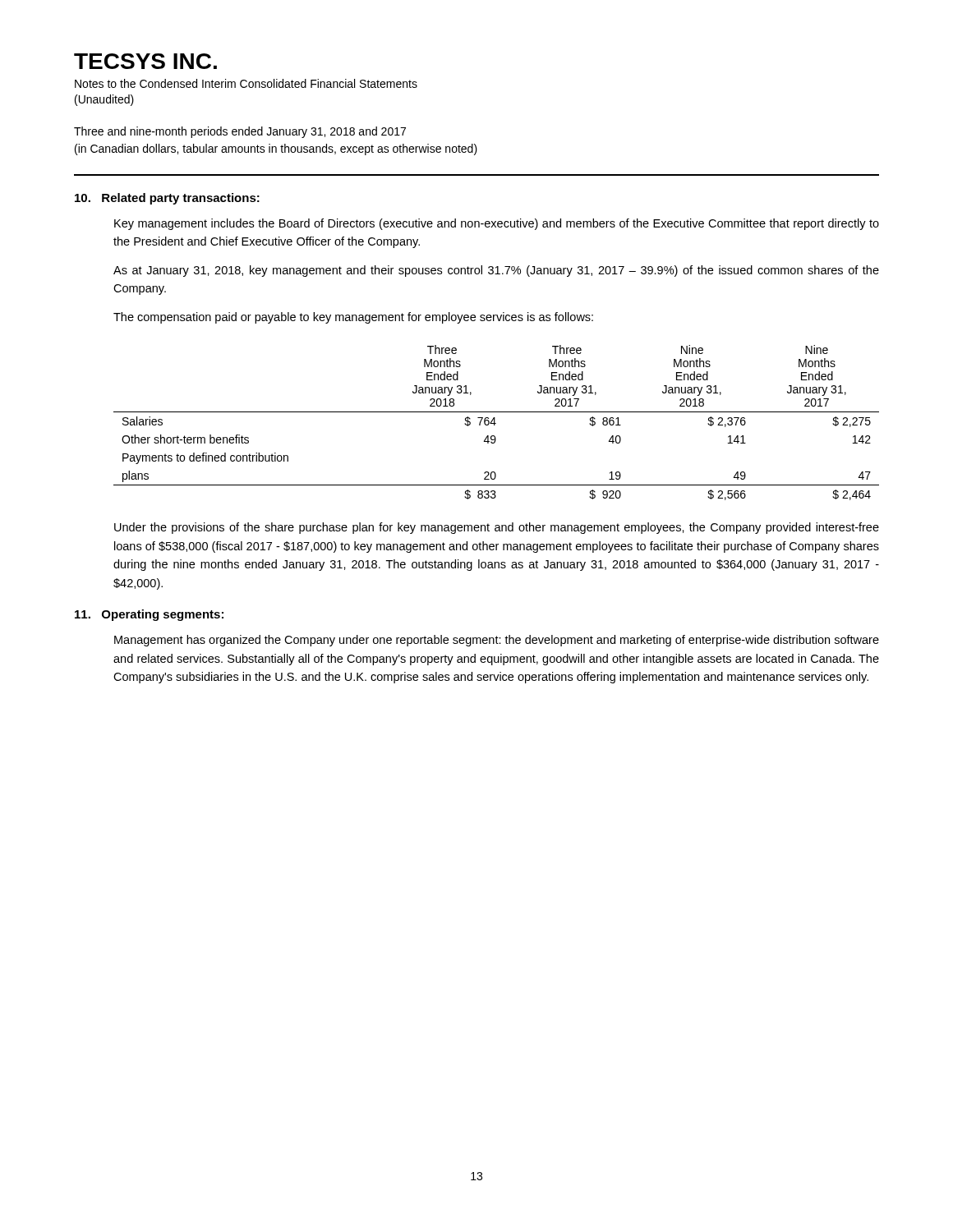Point to the text block starting "Notes to the Condensed Interim Consolidated Financial Statements"

tap(246, 92)
